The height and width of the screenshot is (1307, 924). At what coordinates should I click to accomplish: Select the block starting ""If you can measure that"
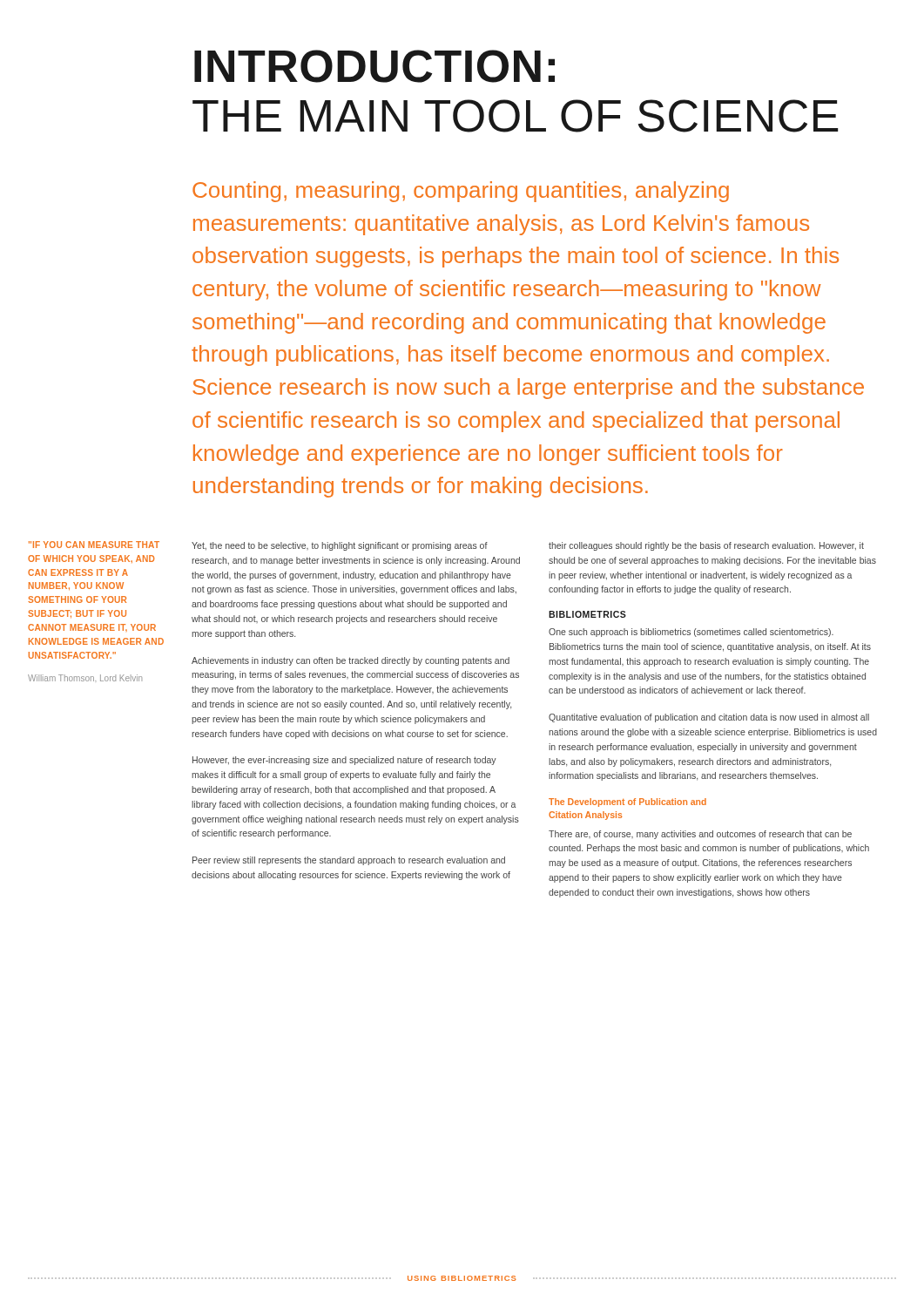coord(97,612)
